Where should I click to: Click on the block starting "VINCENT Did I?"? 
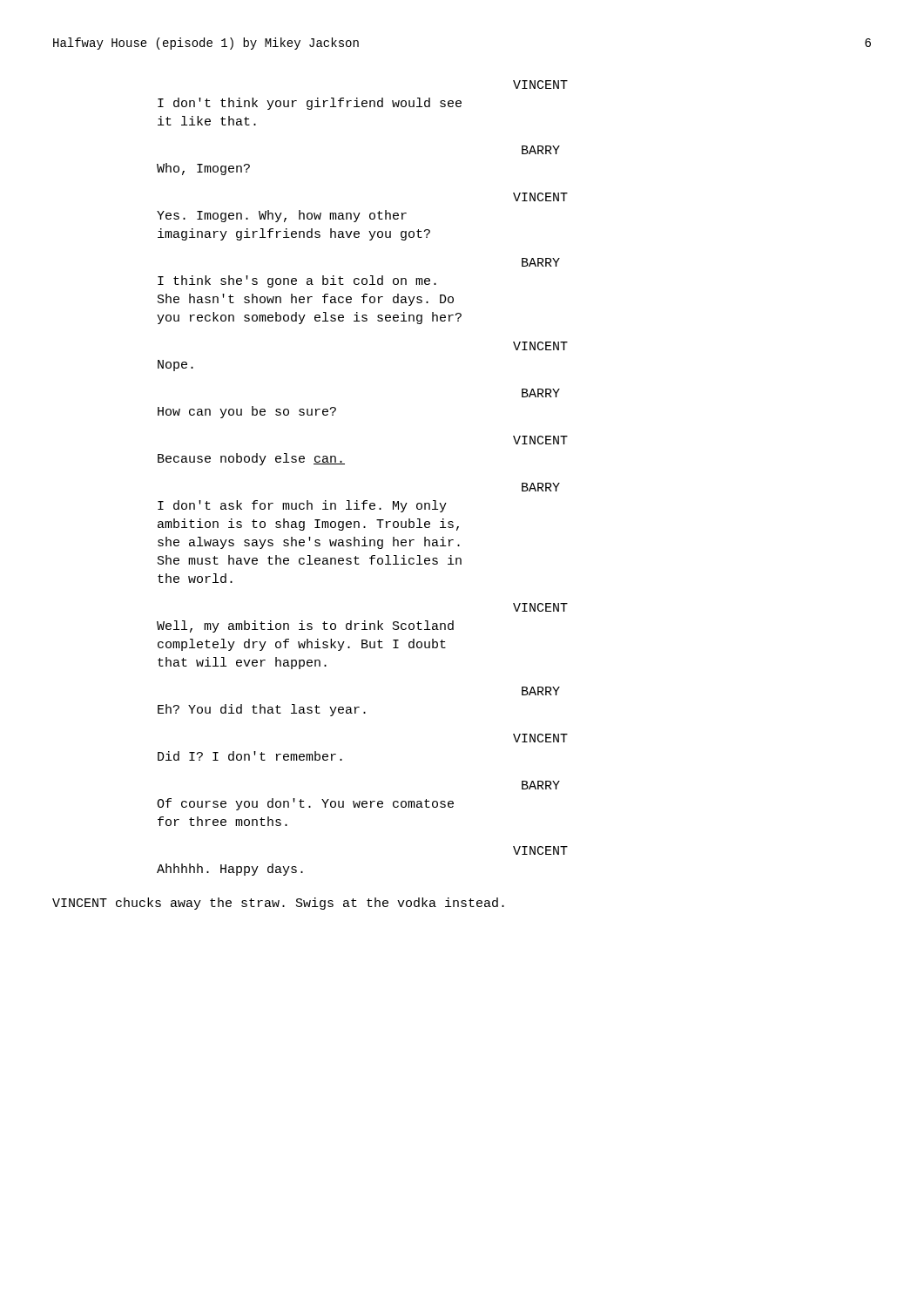514,749
